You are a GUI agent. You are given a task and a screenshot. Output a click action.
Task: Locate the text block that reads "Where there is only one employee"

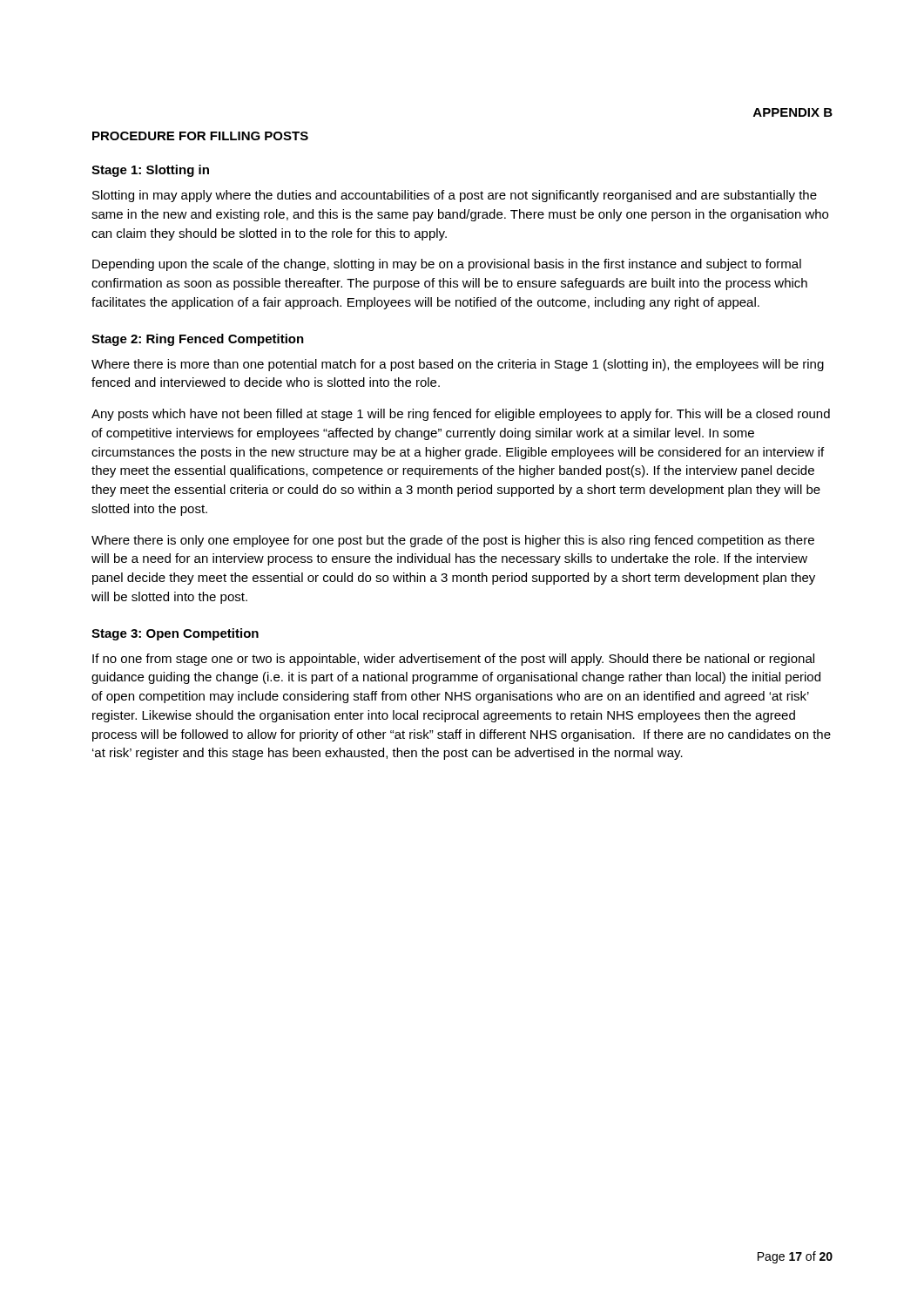pyautogui.click(x=453, y=568)
